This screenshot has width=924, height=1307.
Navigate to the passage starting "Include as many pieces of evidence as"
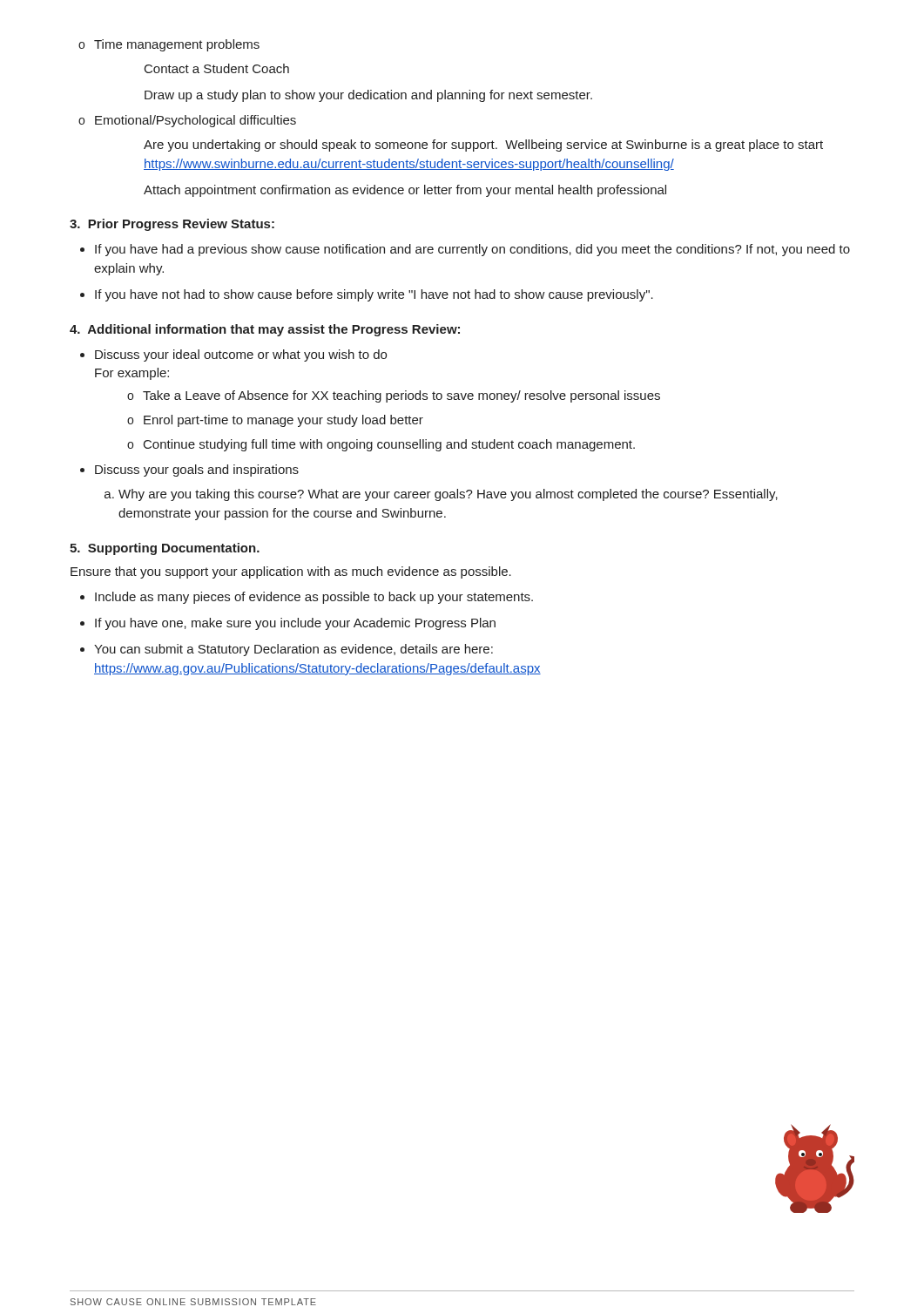click(314, 597)
